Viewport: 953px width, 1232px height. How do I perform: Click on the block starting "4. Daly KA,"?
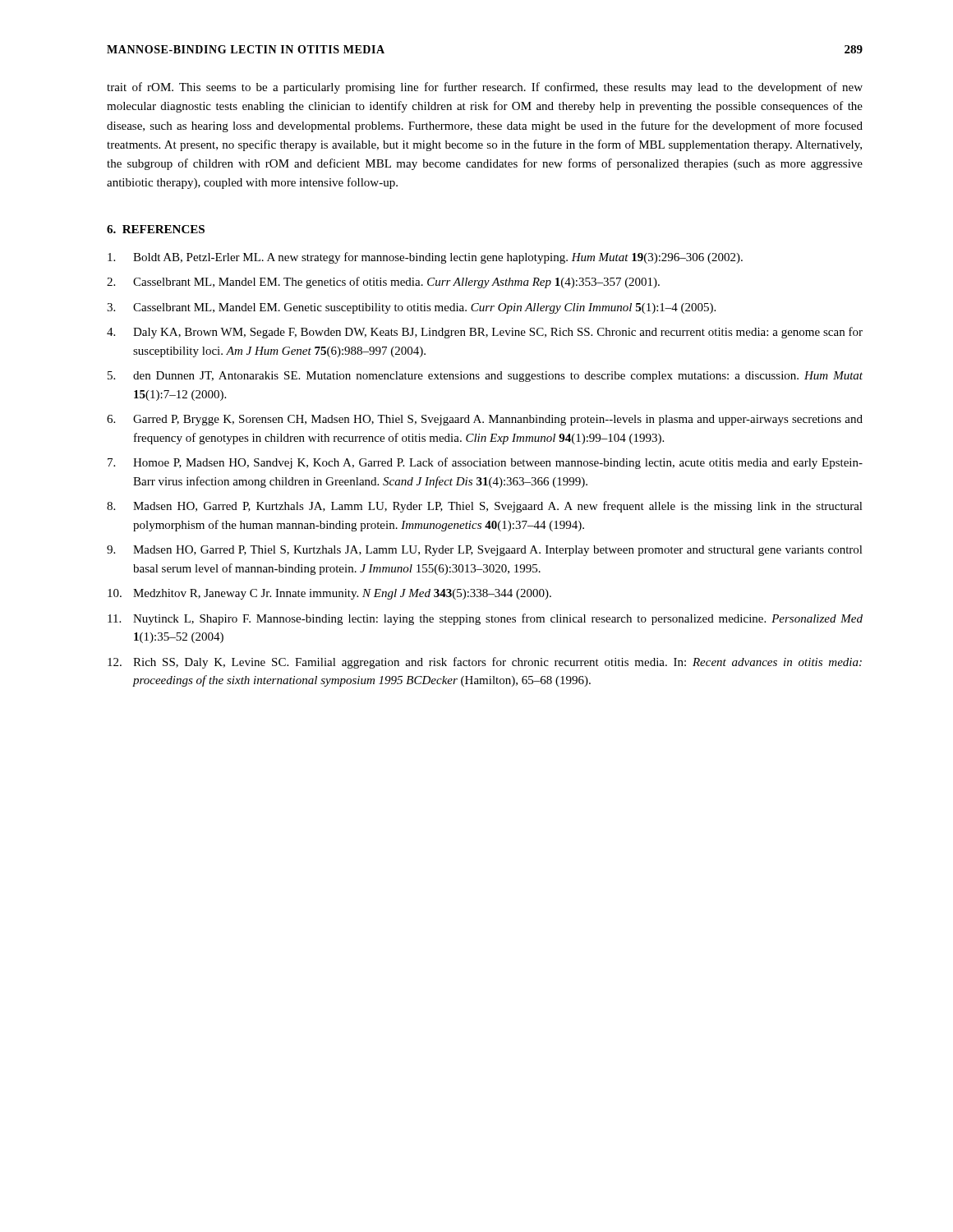coord(485,341)
